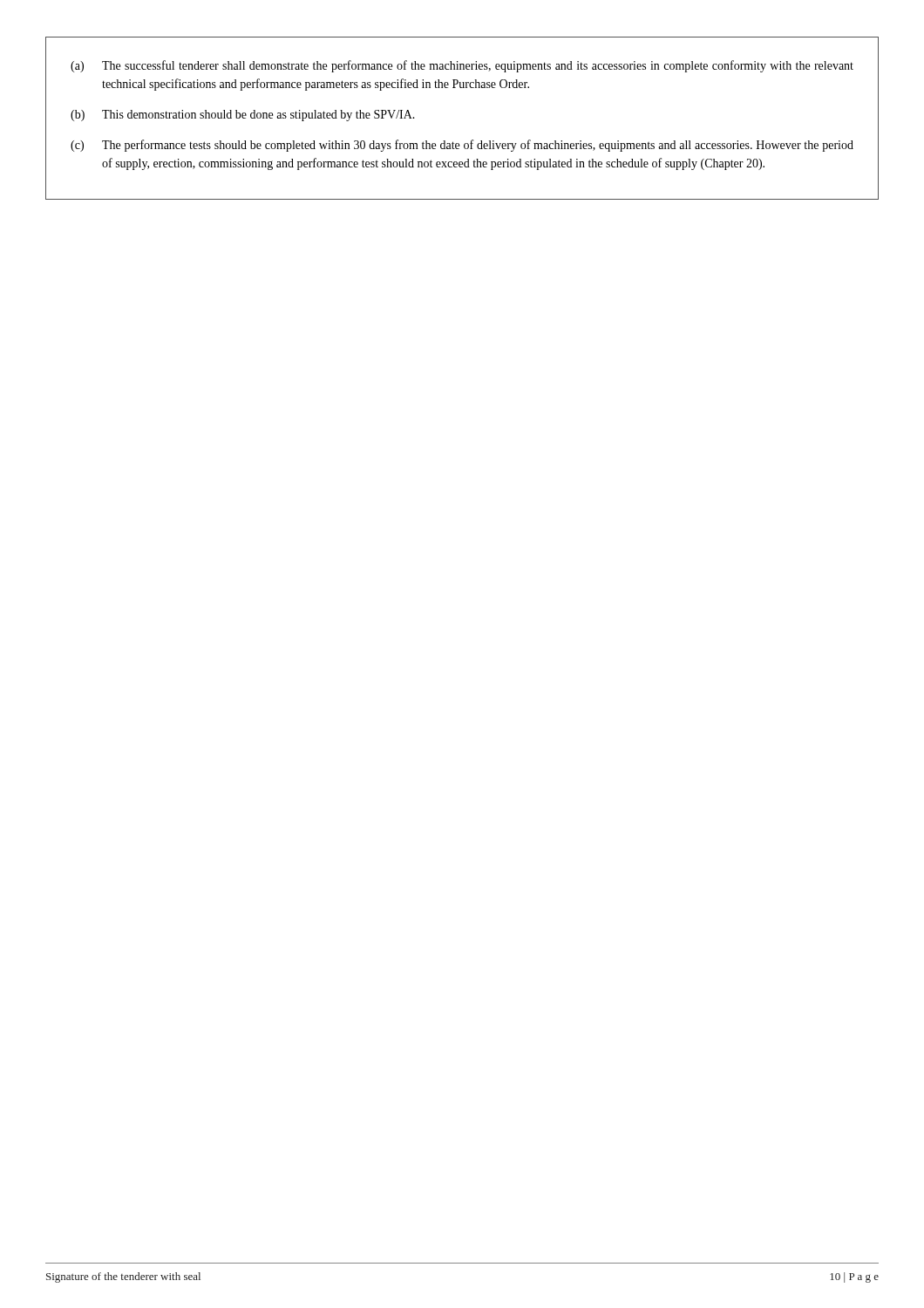Screen dimensions: 1308x924
Task: Select the list item with the text "(b) This demonstration should"
Action: (x=243, y=116)
